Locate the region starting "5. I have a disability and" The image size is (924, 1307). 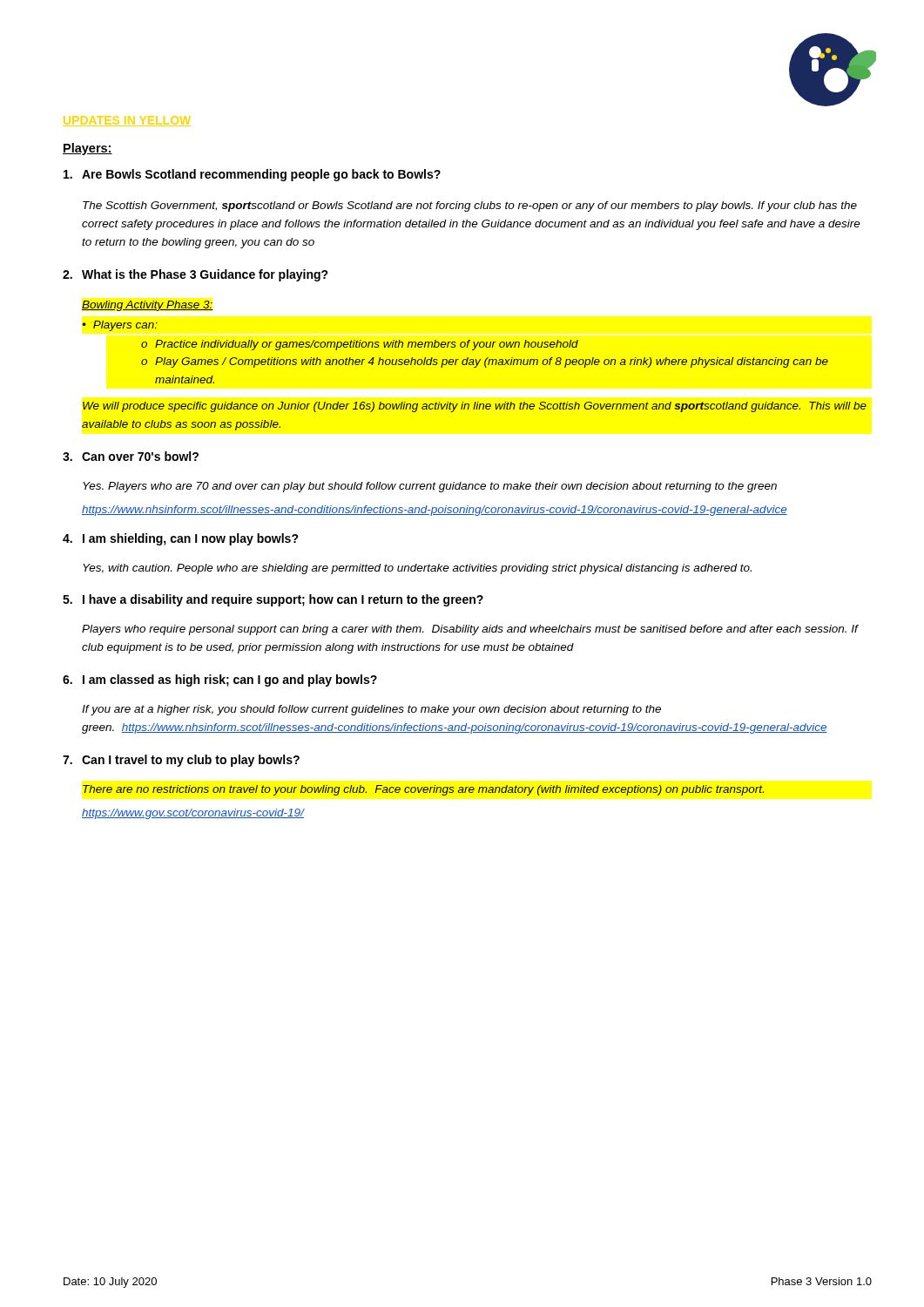[467, 603]
